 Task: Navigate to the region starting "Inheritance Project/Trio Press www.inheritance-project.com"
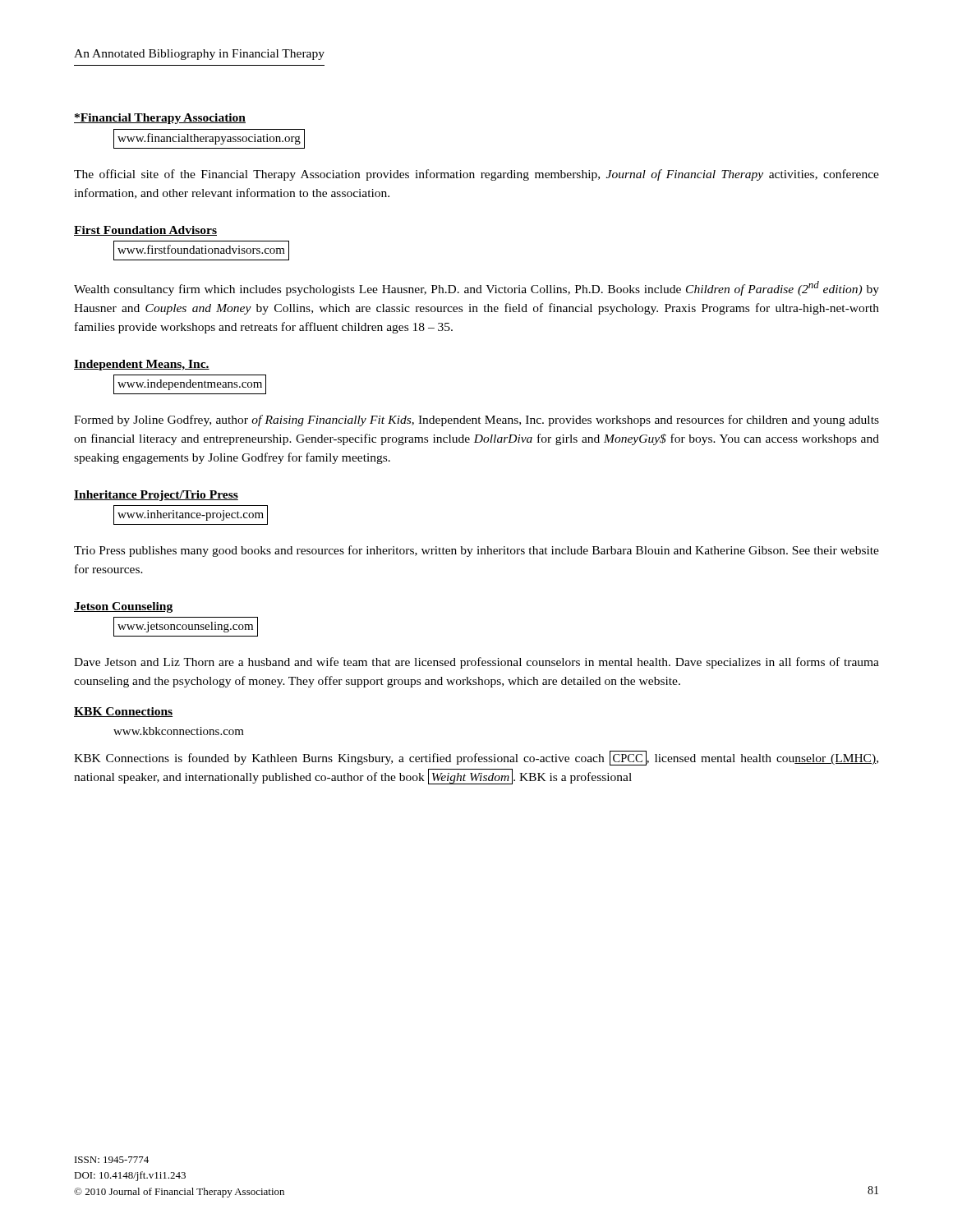click(156, 496)
